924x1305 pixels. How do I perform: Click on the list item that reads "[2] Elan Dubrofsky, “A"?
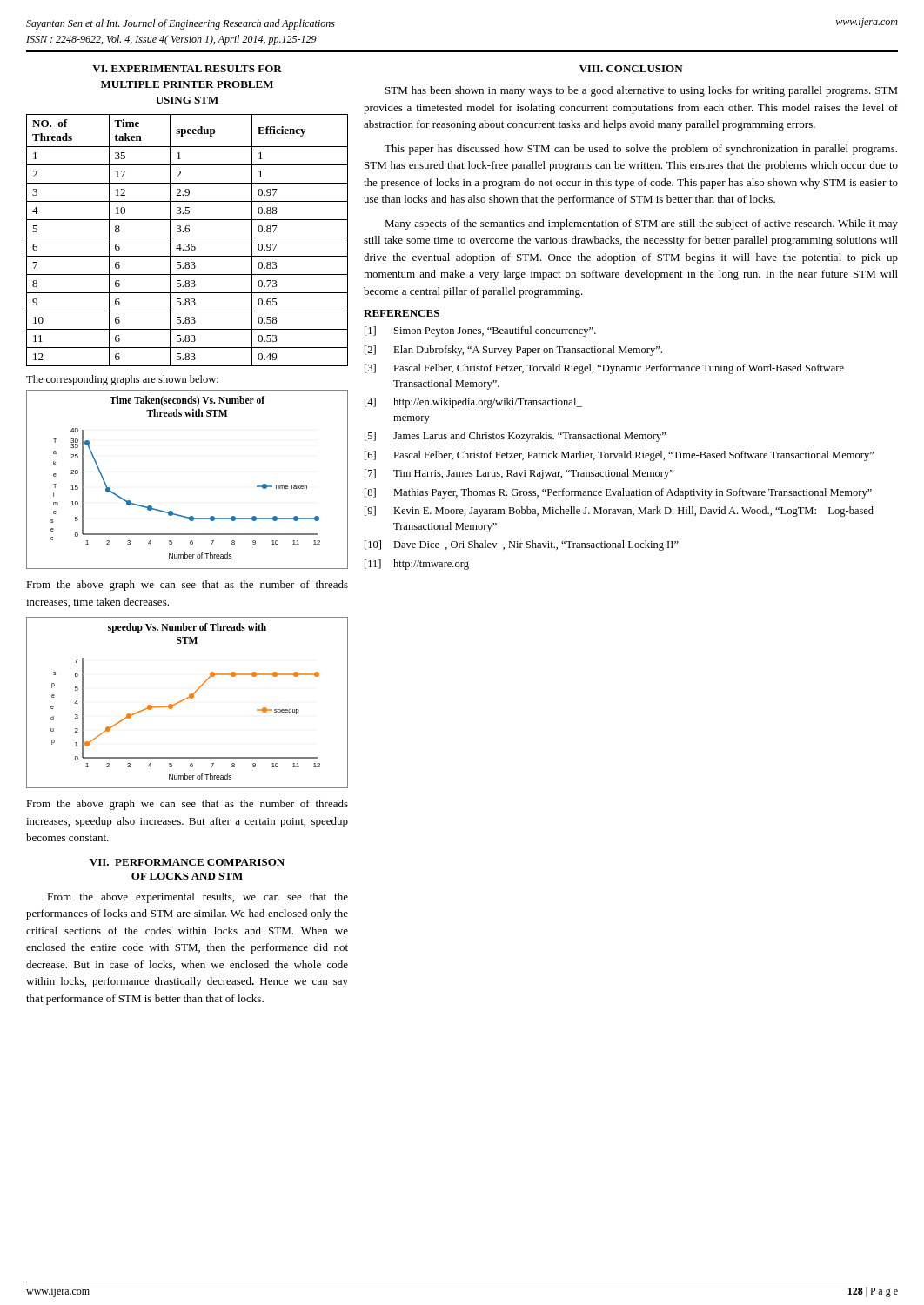[x=513, y=350]
